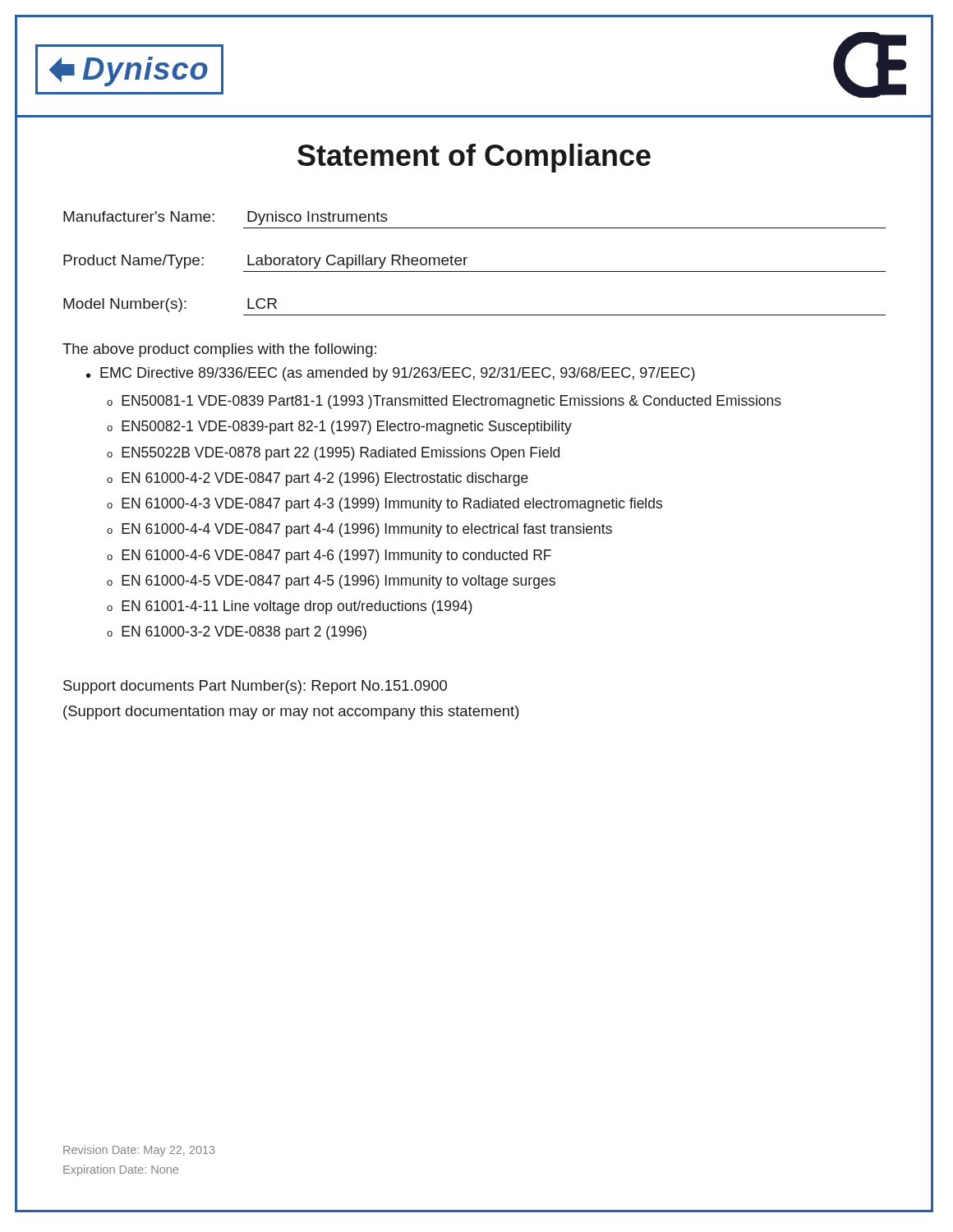This screenshot has height=1232, width=953.
Task: Click the passage that begins "o EN 61000-4-3 VDE-0847 part 4-3 (1999)"
Action: tap(385, 504)
